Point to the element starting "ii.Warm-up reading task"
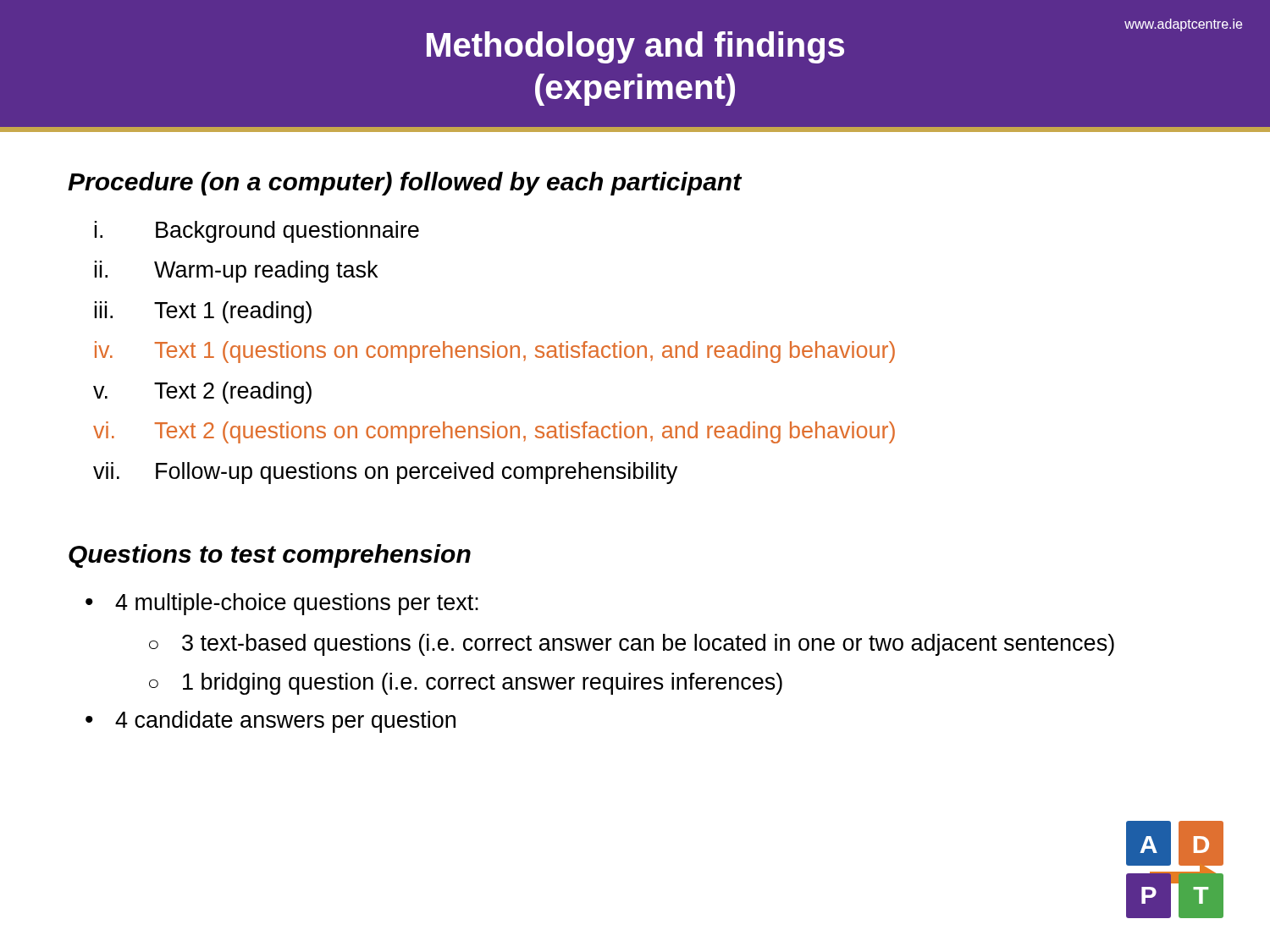This screenshot has width=1270, height=952. coord(236,270)
